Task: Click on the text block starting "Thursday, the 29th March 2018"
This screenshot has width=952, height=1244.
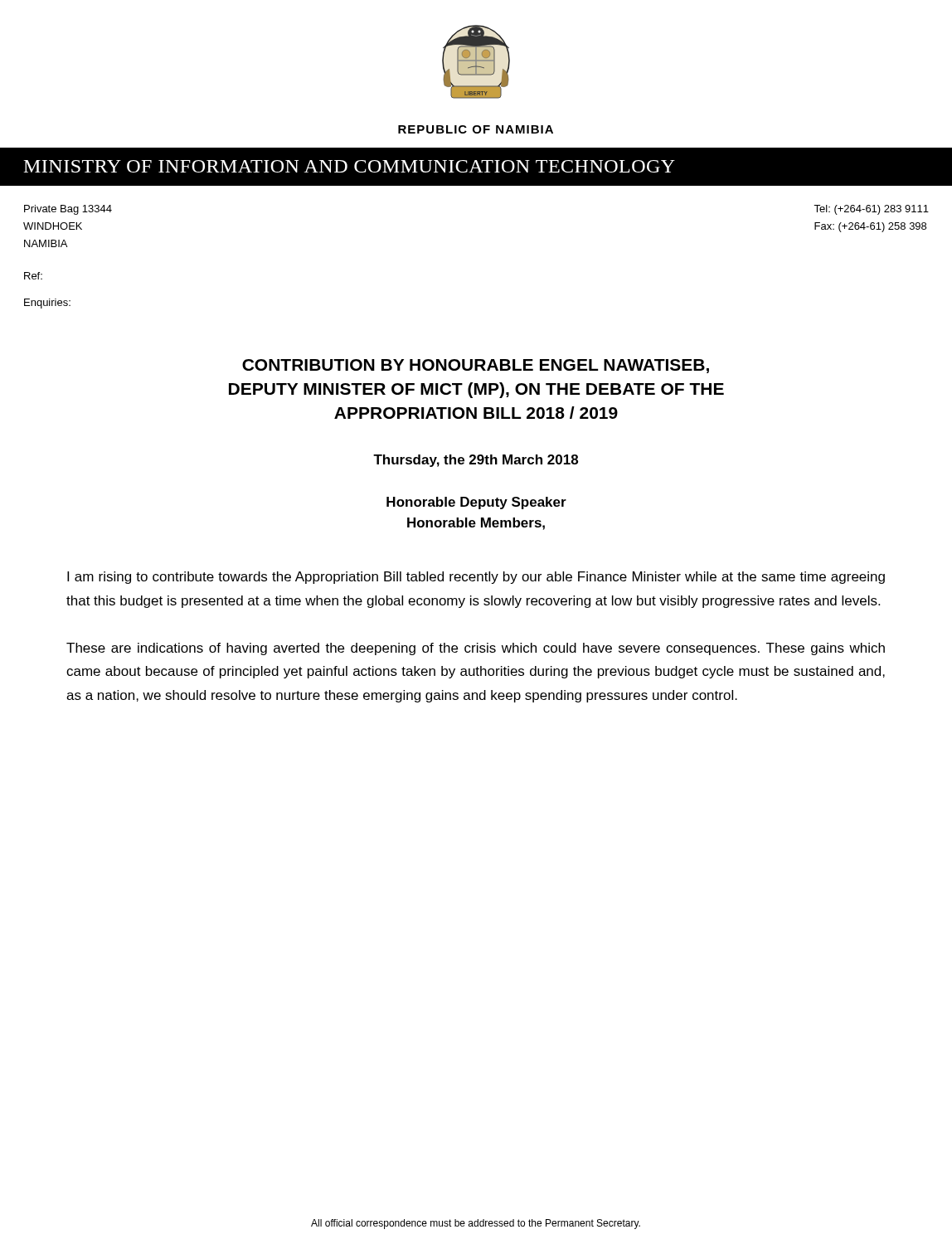Action: (x=476, y=460)
